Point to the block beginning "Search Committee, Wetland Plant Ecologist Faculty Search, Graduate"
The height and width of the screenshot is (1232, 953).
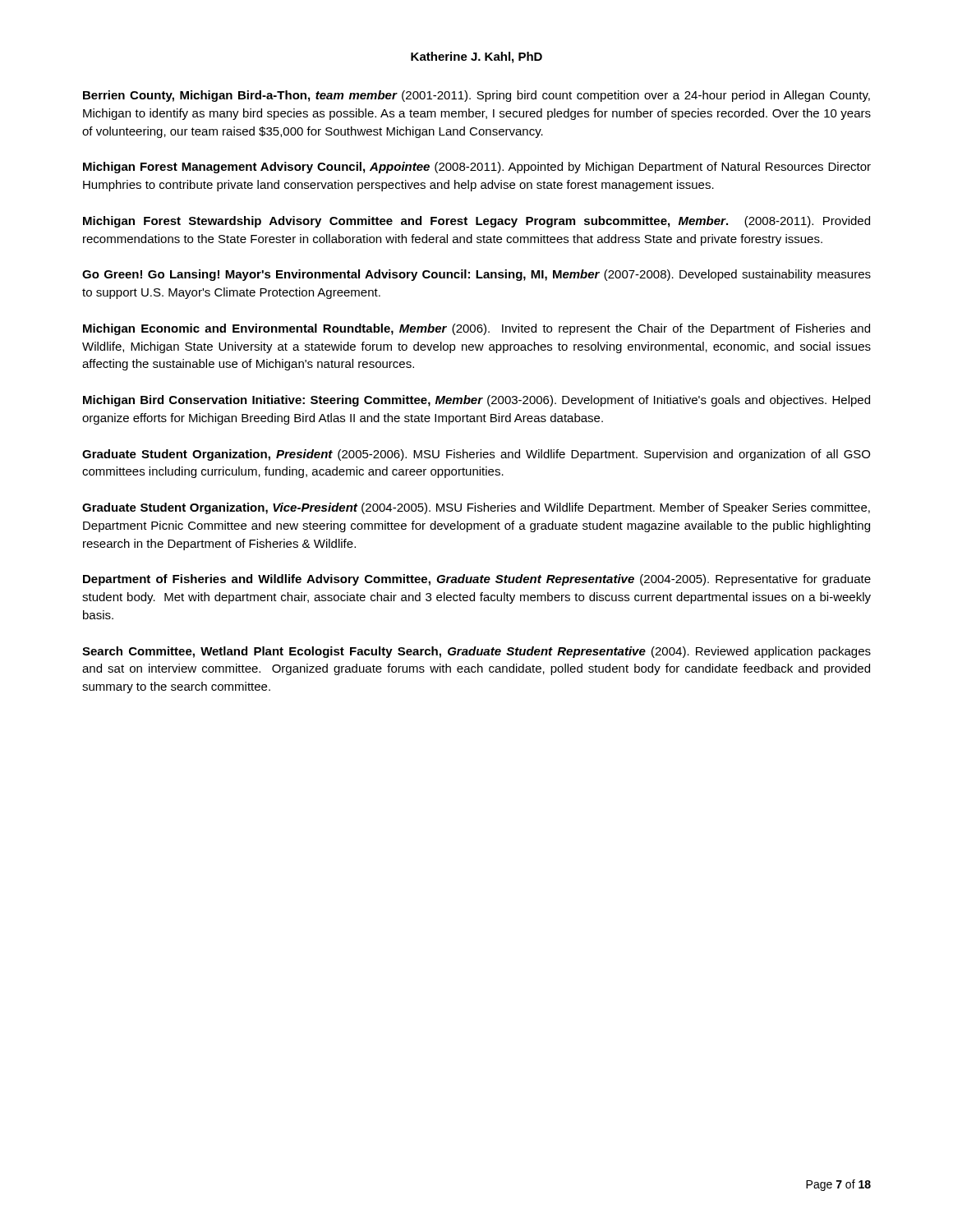[476, 668]
